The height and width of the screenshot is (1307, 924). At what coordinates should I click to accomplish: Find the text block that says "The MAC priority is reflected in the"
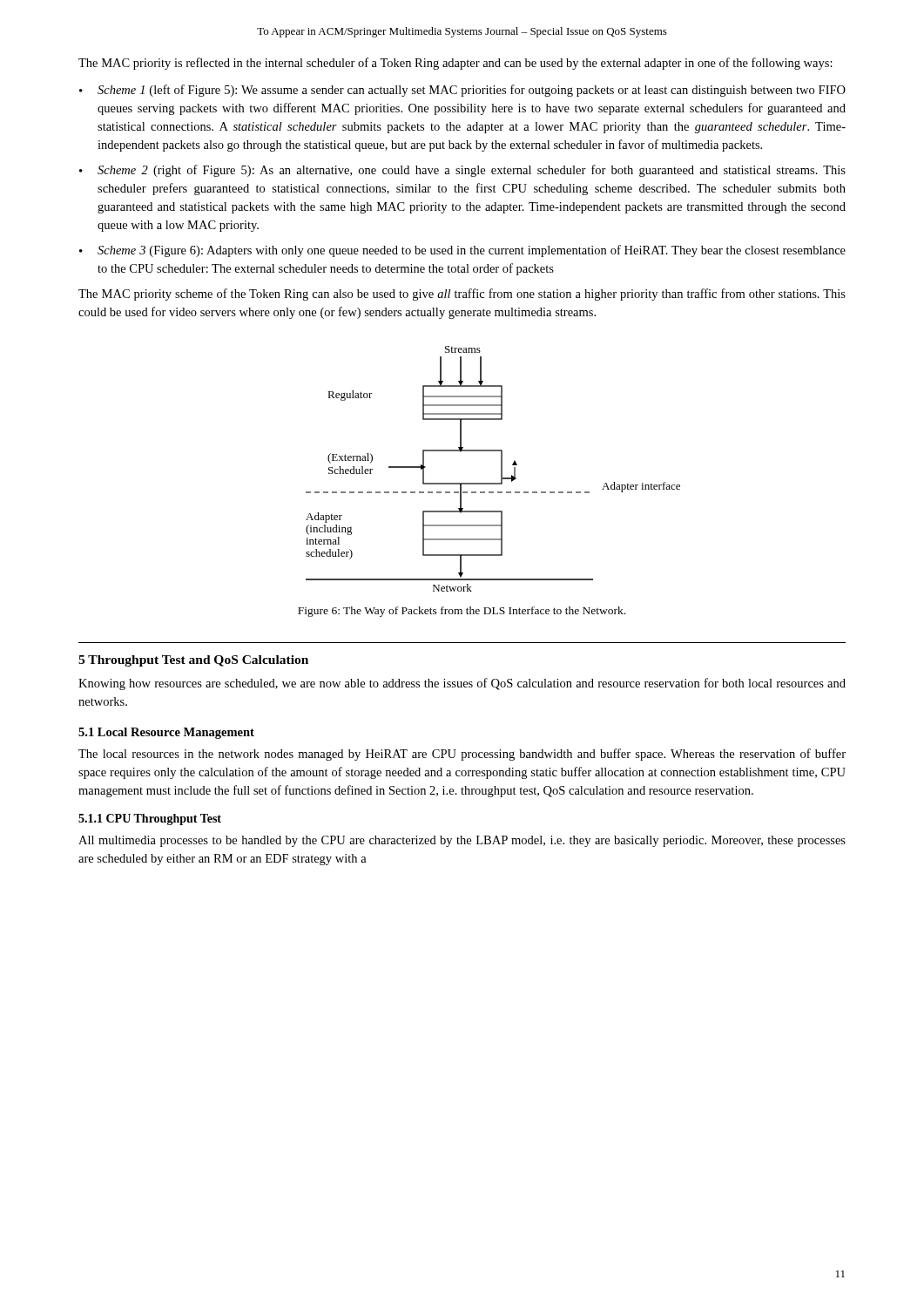point(456,63)
